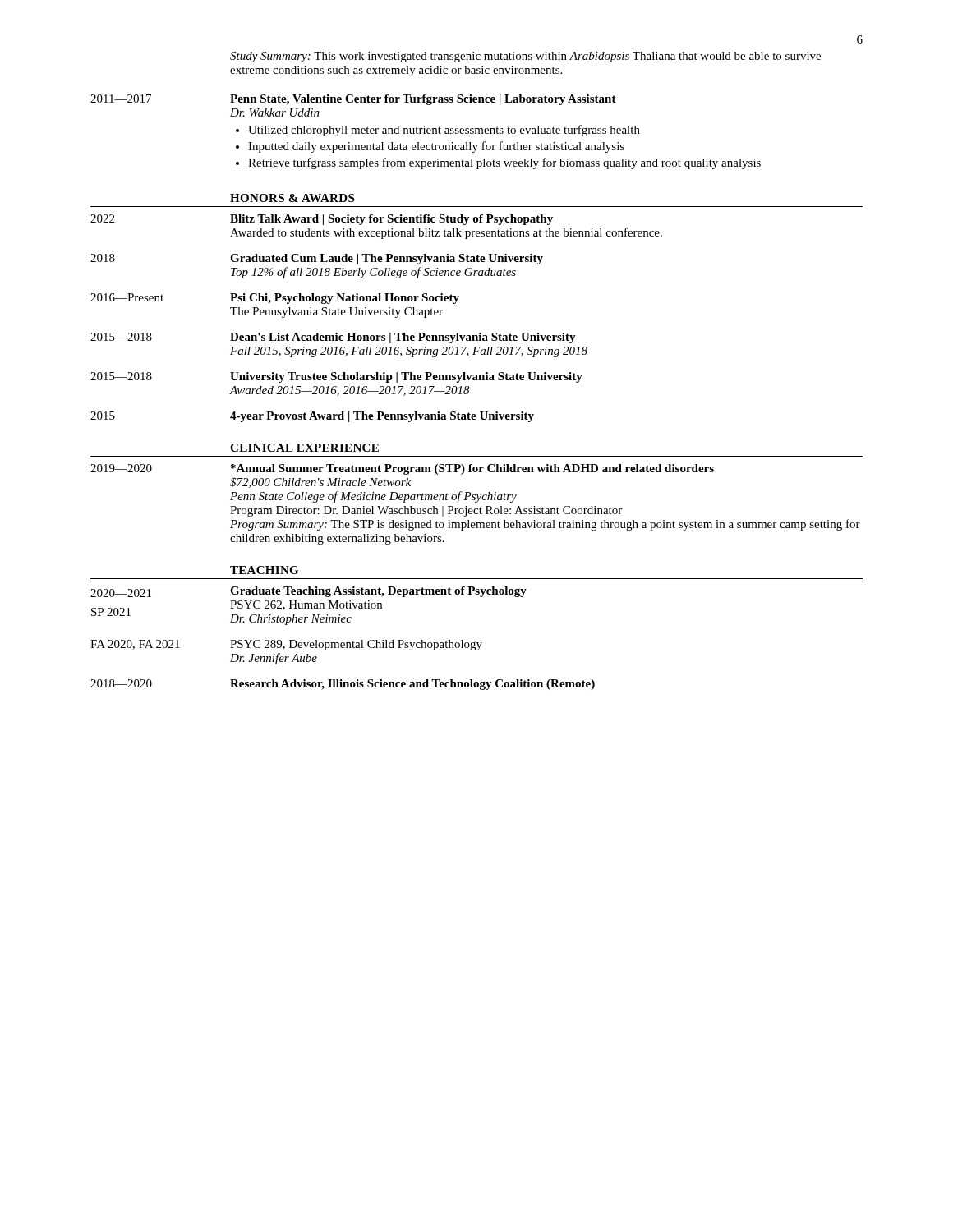This screenshot has height=1232, width=953.
Task: Find the passage starting "Penn State, Valentine Center"
Action: coord(546,131)
